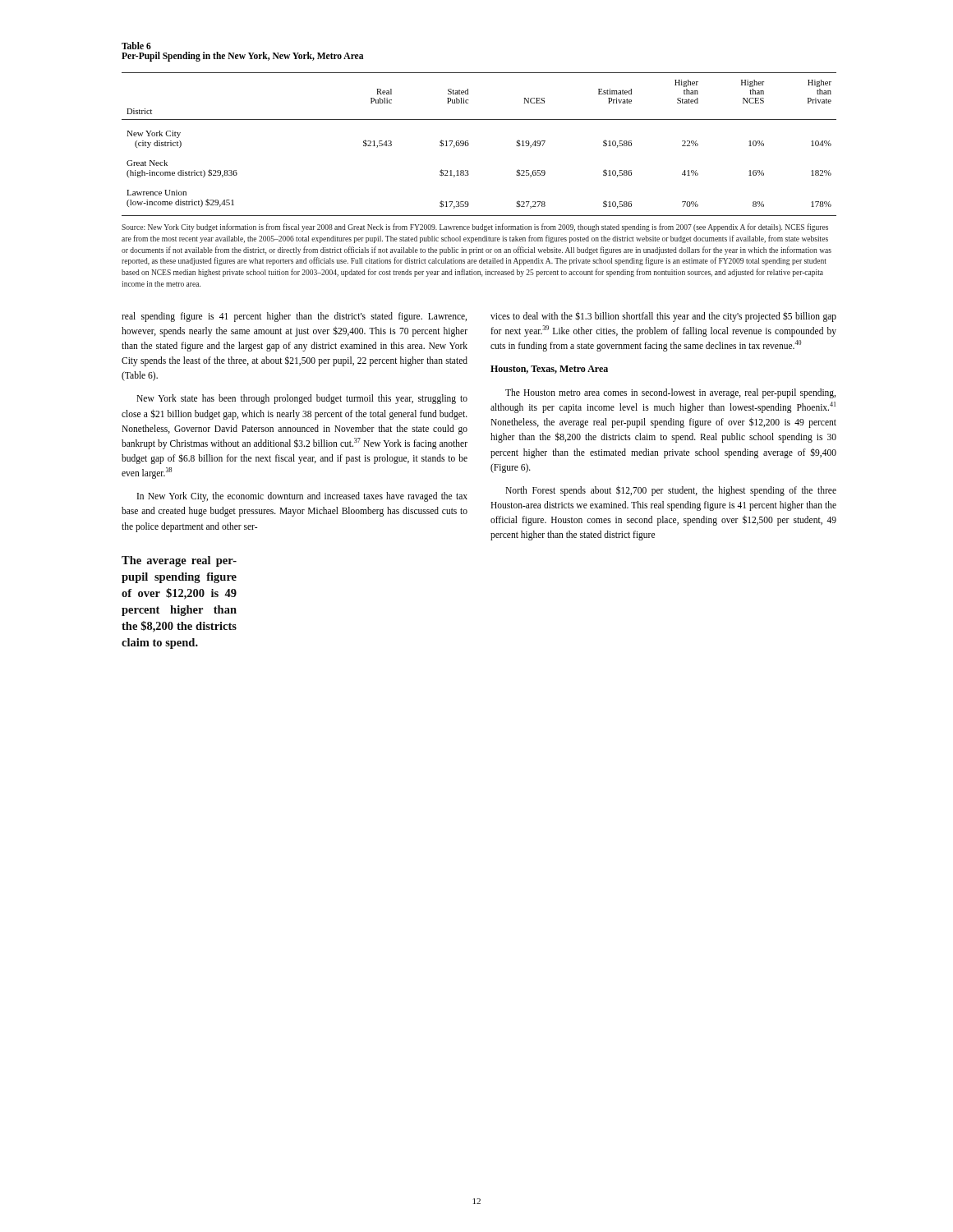Point to the text starting "In New York City, the economic downturn and"
The height and width of the screenshot is (1232, 953).
[x=295, y=511]
